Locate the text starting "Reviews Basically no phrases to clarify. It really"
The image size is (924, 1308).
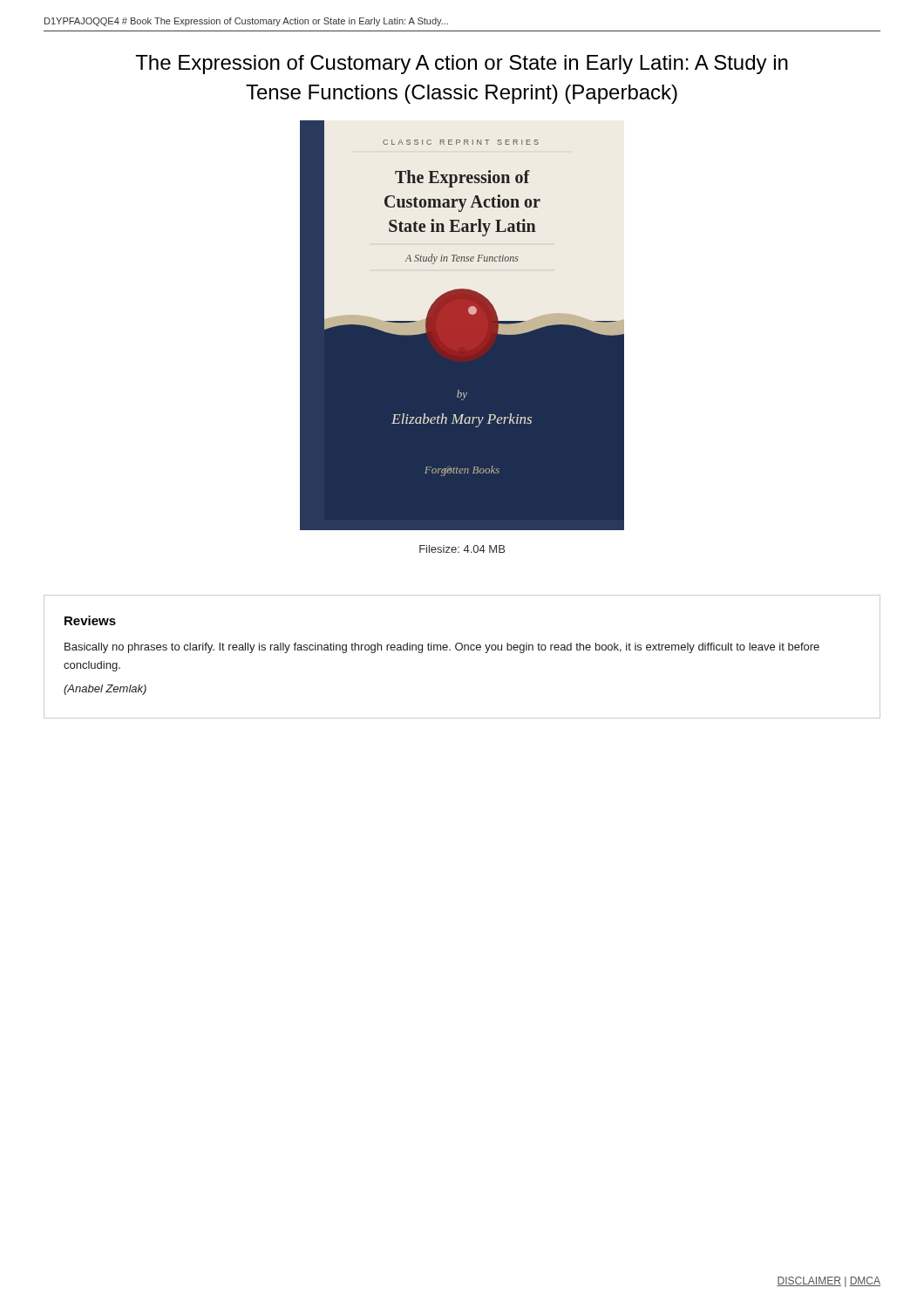point(462,656)
